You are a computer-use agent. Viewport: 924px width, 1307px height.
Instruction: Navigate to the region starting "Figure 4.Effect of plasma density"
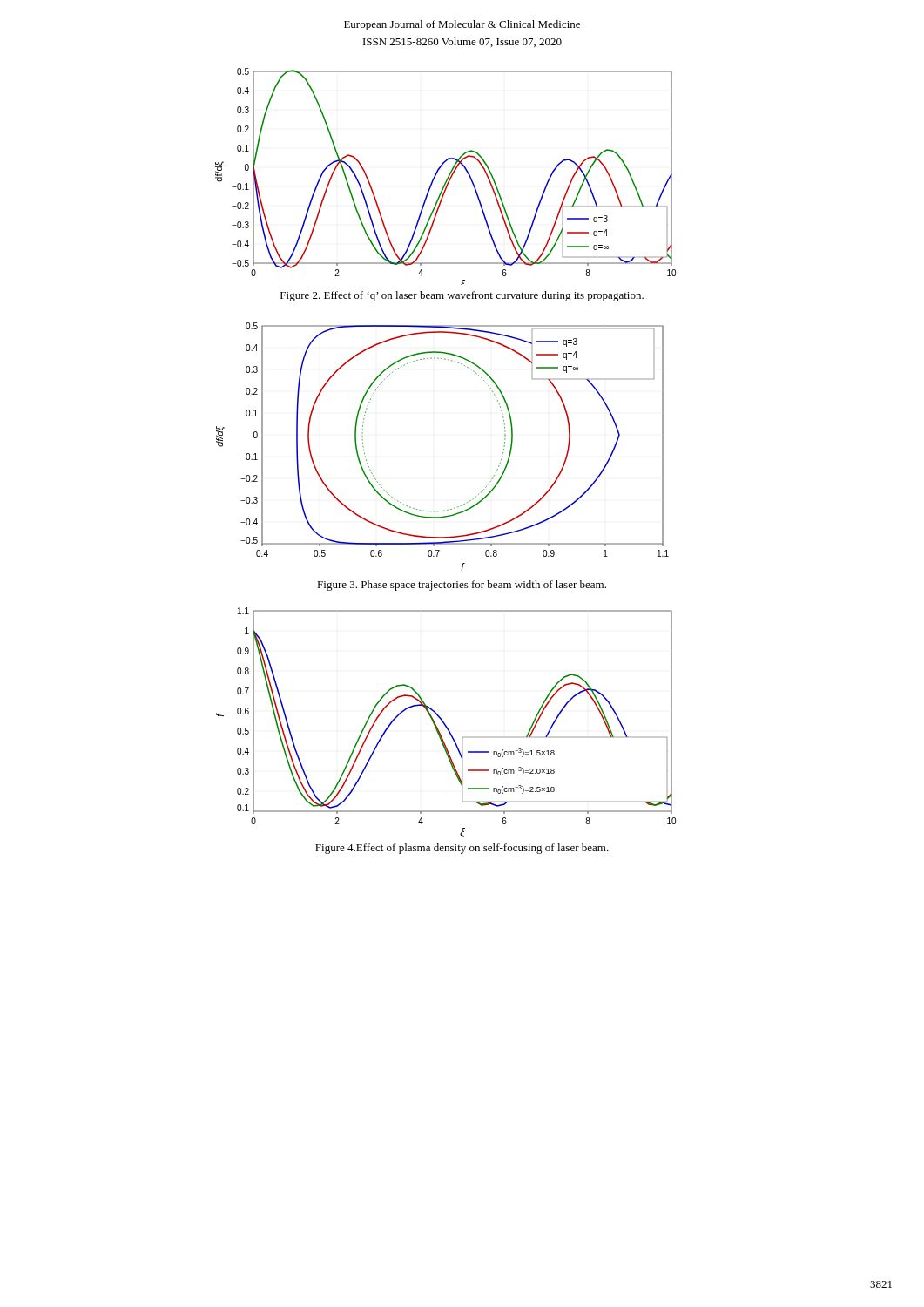[462, 847]
